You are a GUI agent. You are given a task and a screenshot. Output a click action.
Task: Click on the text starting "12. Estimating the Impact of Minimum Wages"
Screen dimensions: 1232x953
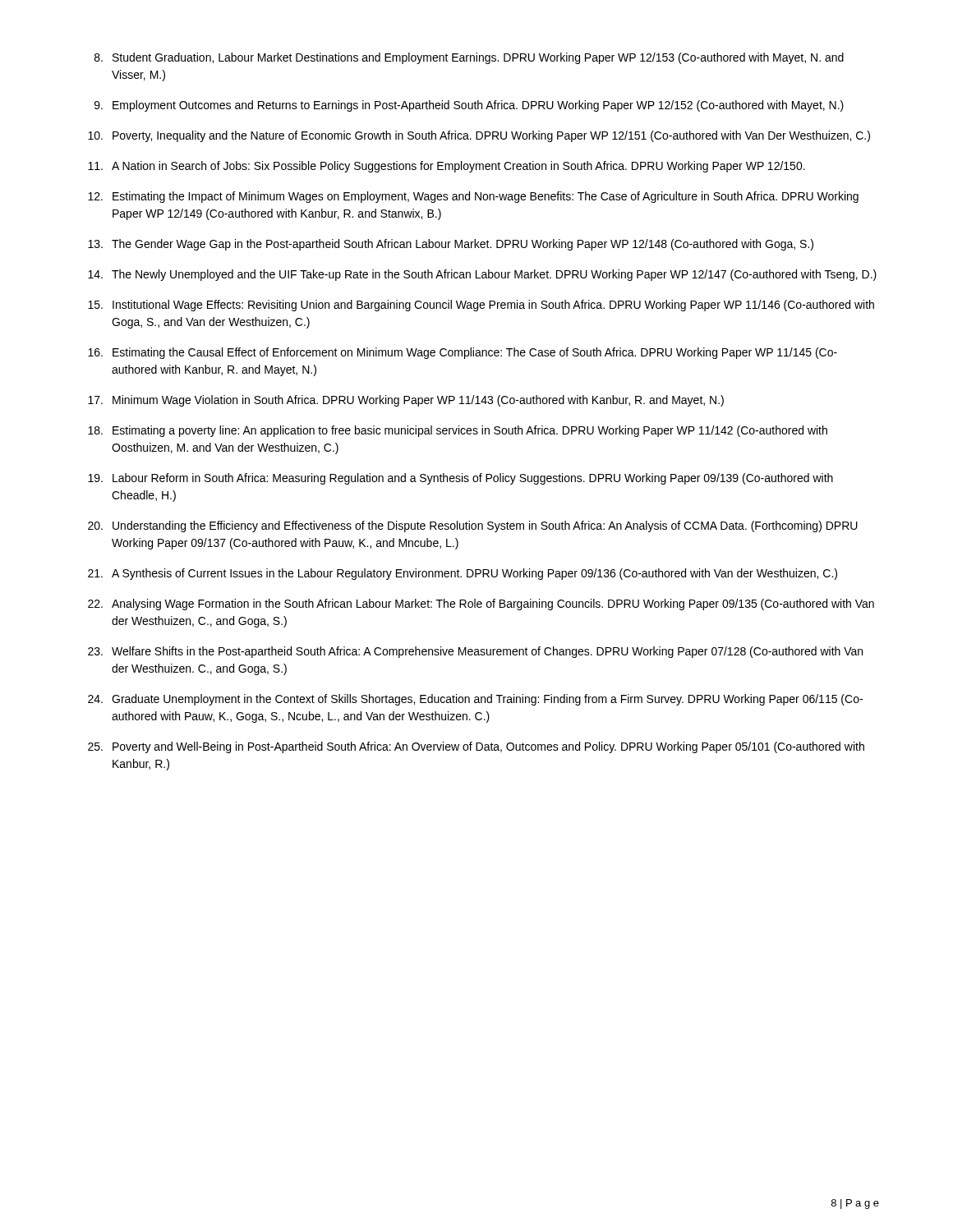pos(476,205)
